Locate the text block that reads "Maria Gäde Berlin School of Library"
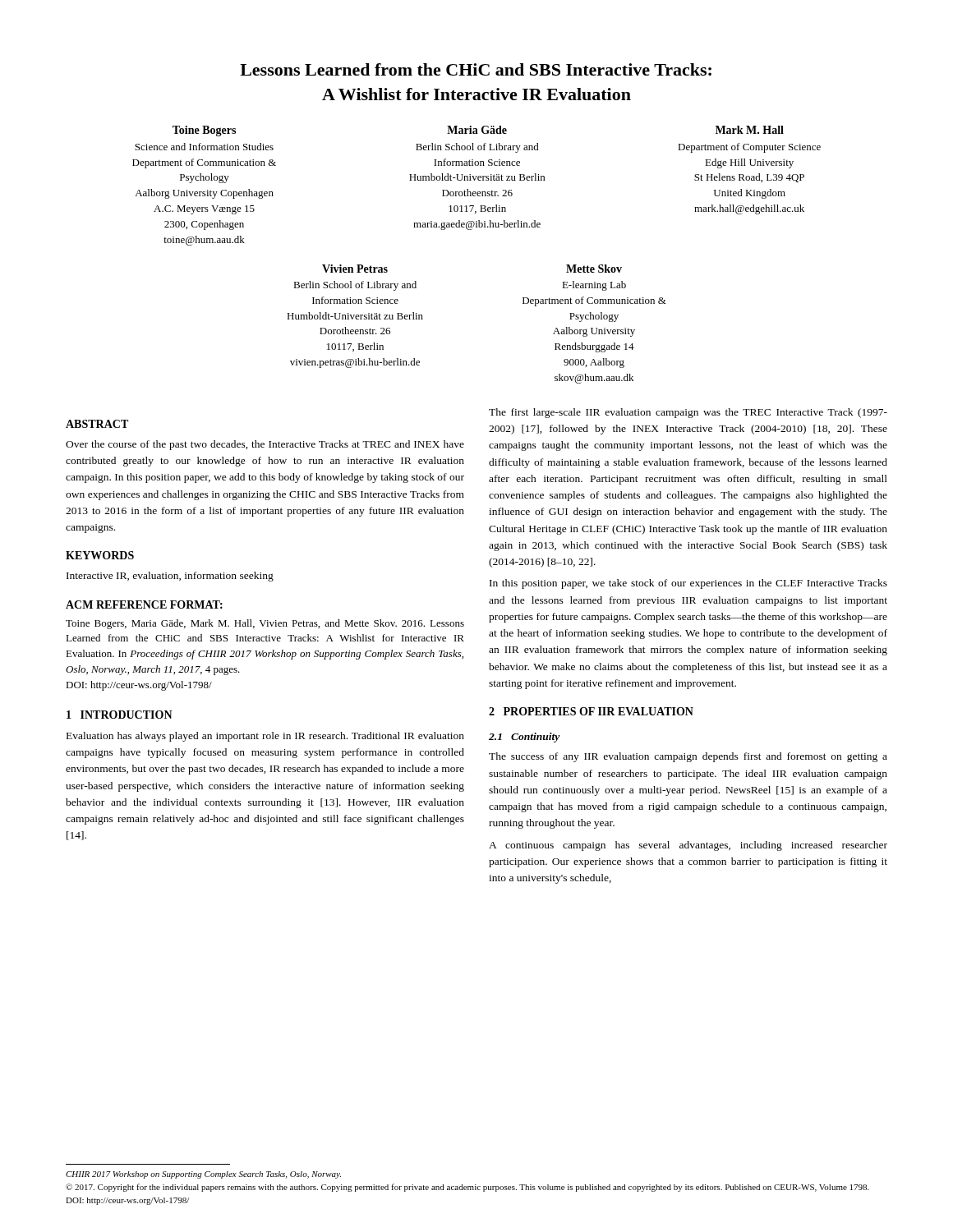Image resolution: width=953 pixels, height=1232 pixels. pos(477,176)
